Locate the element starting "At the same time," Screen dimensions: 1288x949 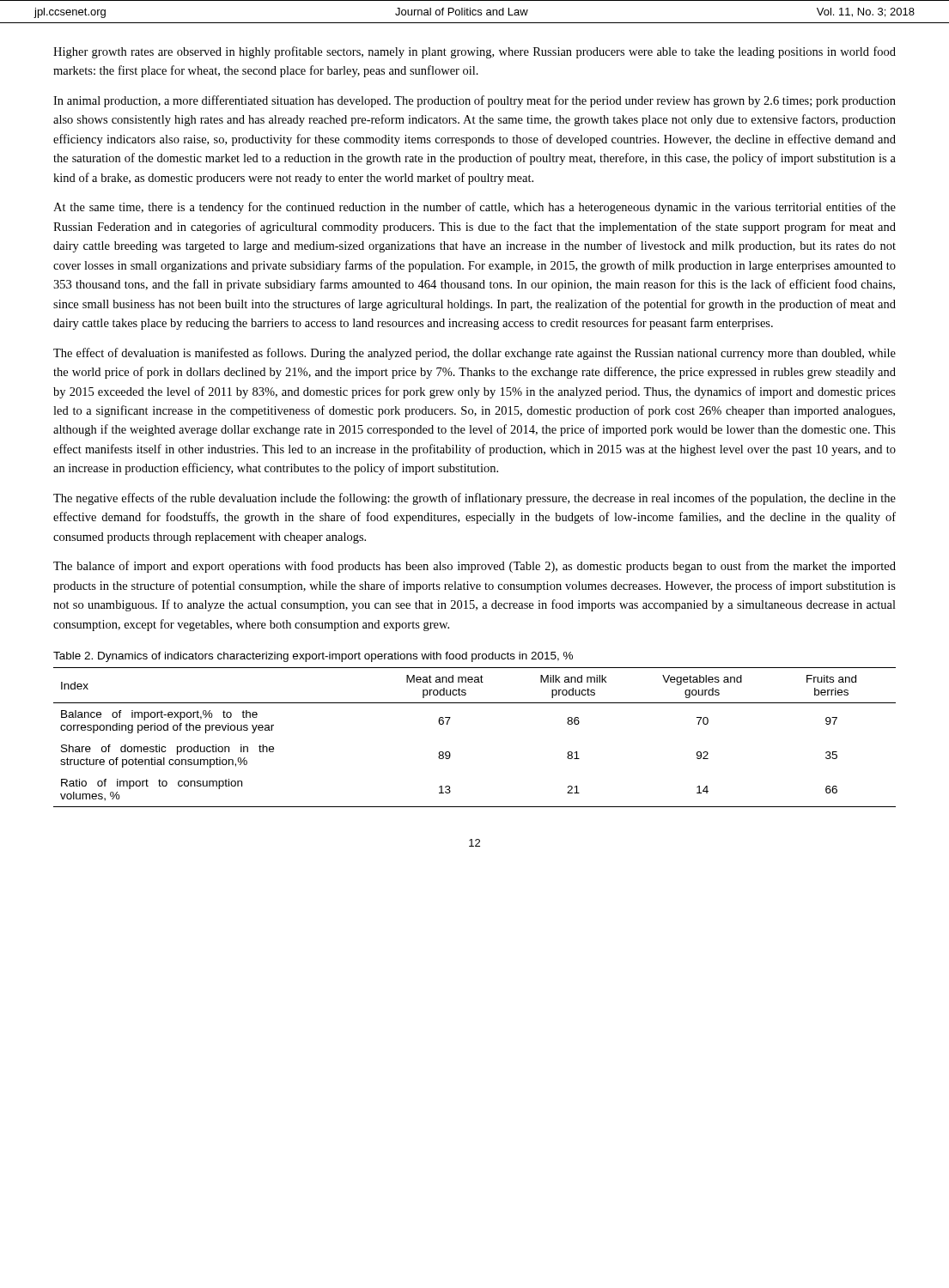click(x=474, y=265)
